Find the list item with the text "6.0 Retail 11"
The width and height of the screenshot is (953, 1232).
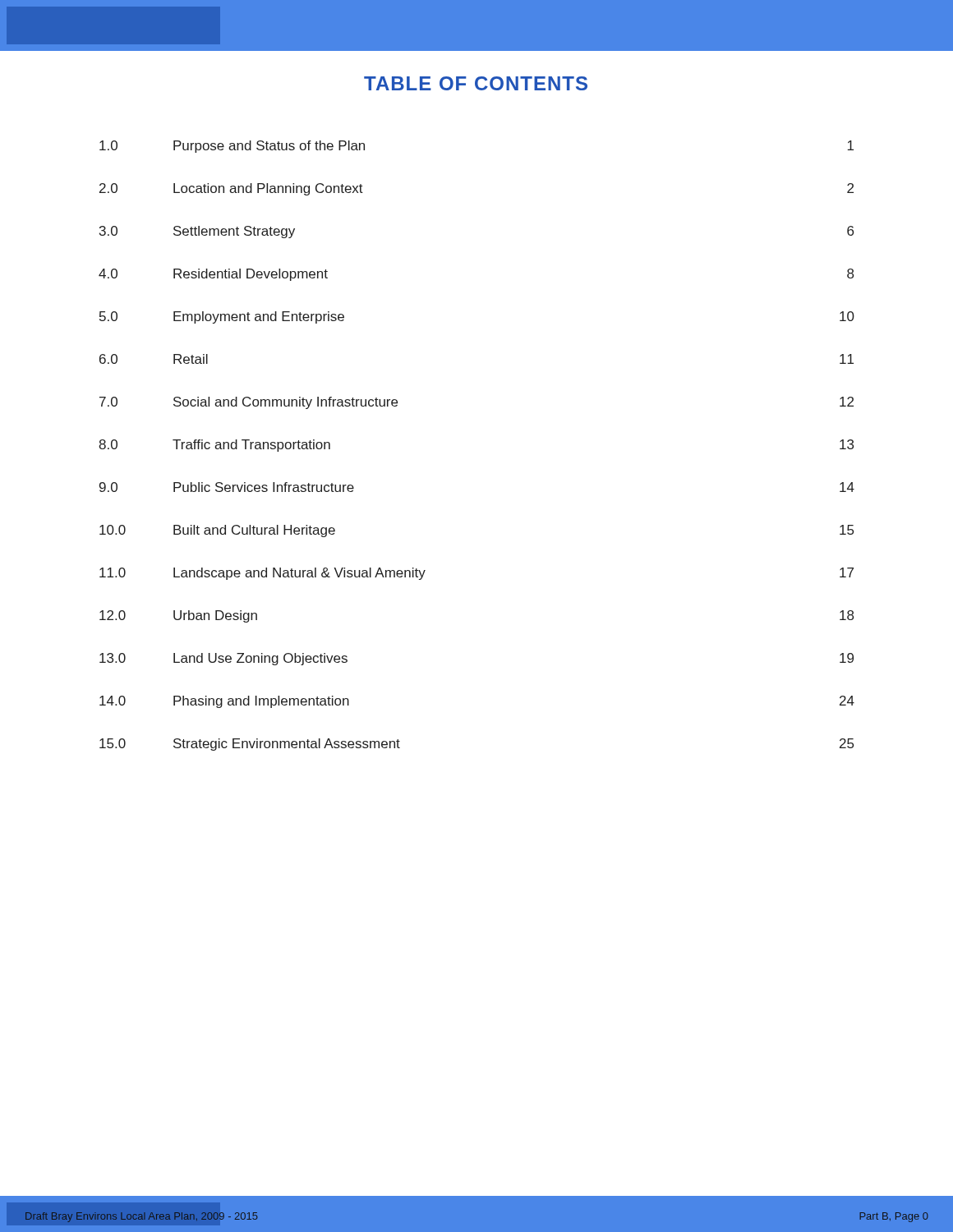click(102, 359)
